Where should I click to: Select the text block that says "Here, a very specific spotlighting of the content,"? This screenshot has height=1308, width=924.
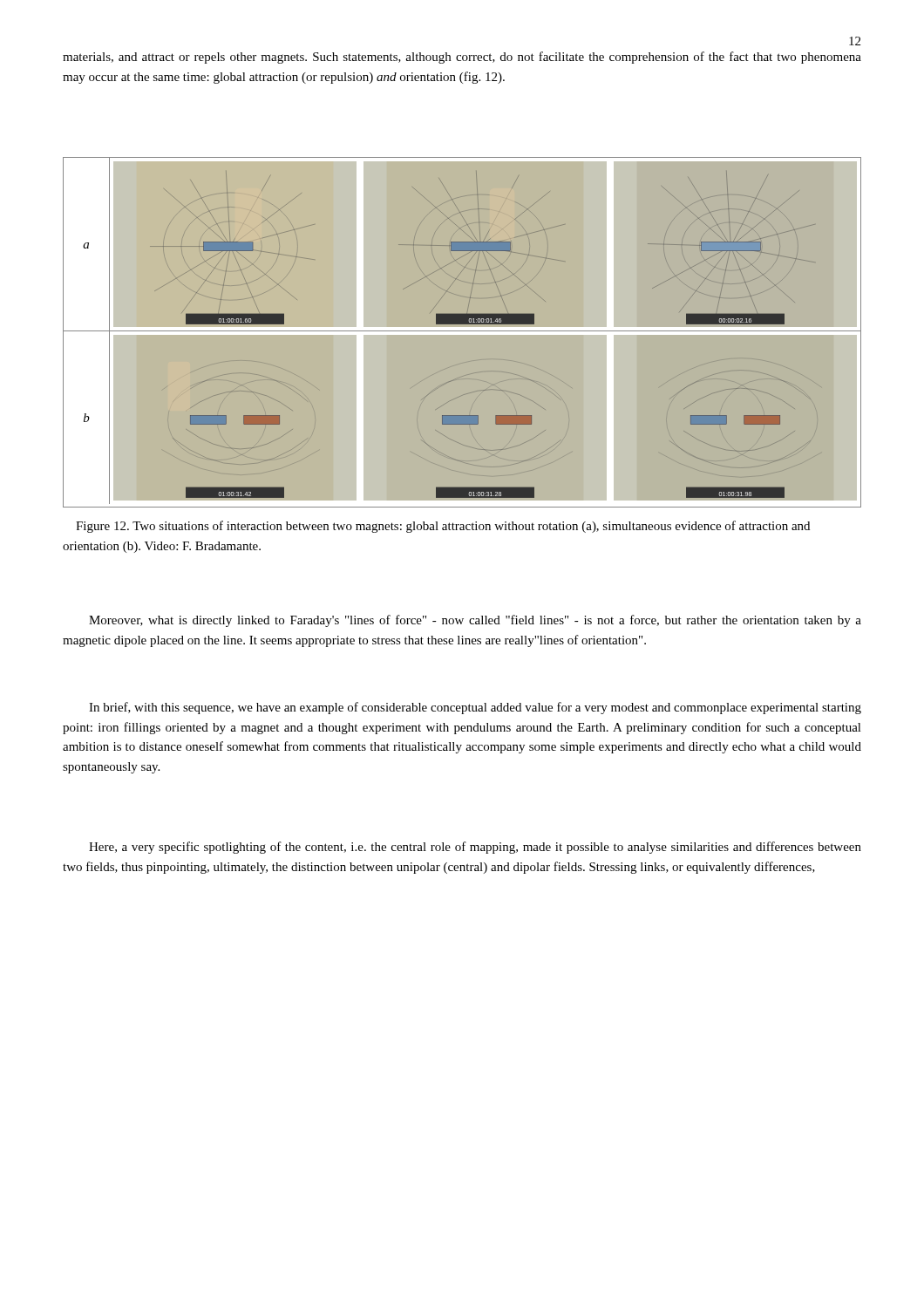pos(462,857)
